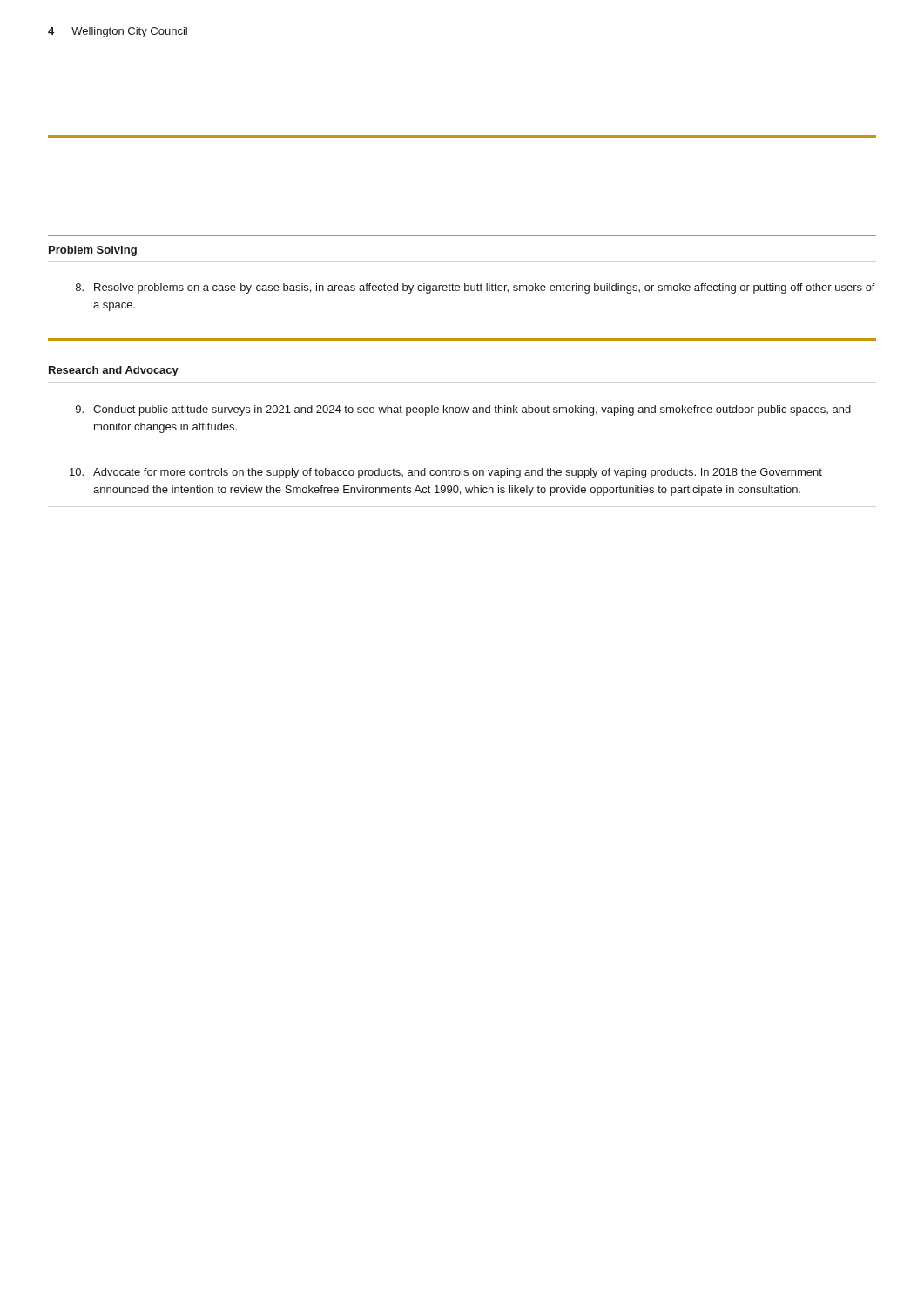Point to the block starting "Research and Advocacy"
This screenshot has width=924, height=1307.
click(114, 371)
